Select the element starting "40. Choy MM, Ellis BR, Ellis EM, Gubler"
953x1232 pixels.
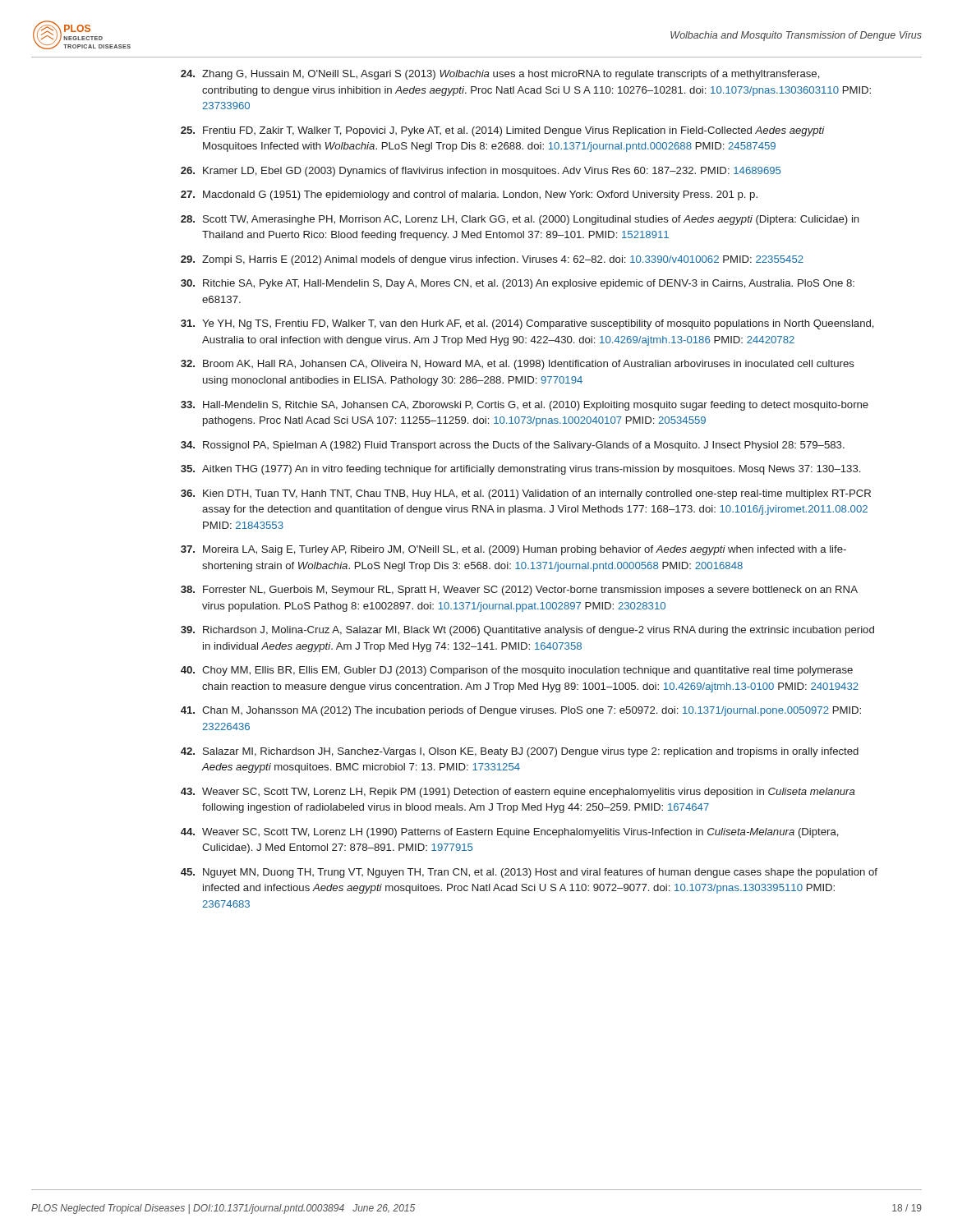pos(522,678)
